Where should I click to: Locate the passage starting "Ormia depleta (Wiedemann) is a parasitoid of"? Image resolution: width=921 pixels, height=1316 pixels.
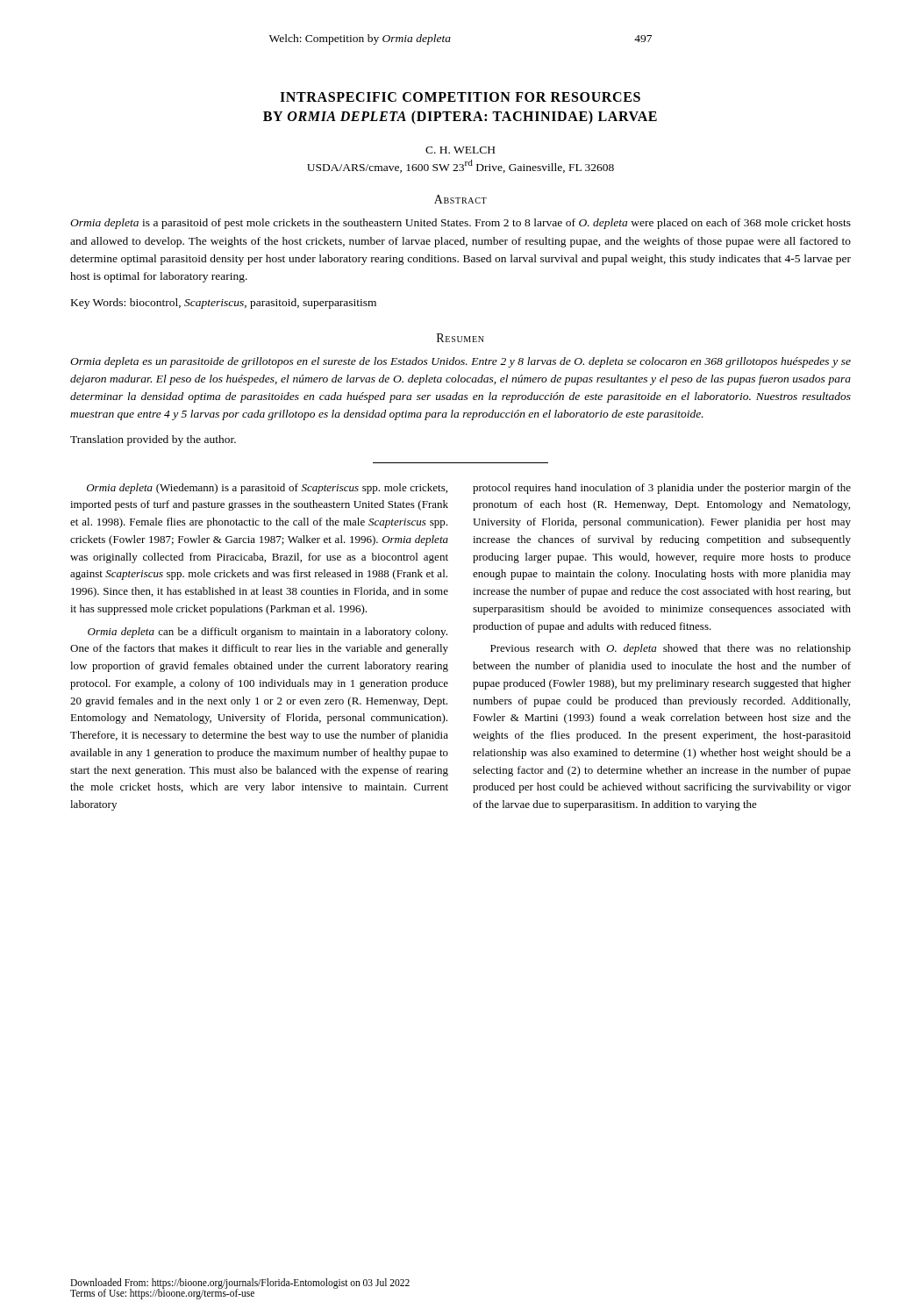(259, 646)
